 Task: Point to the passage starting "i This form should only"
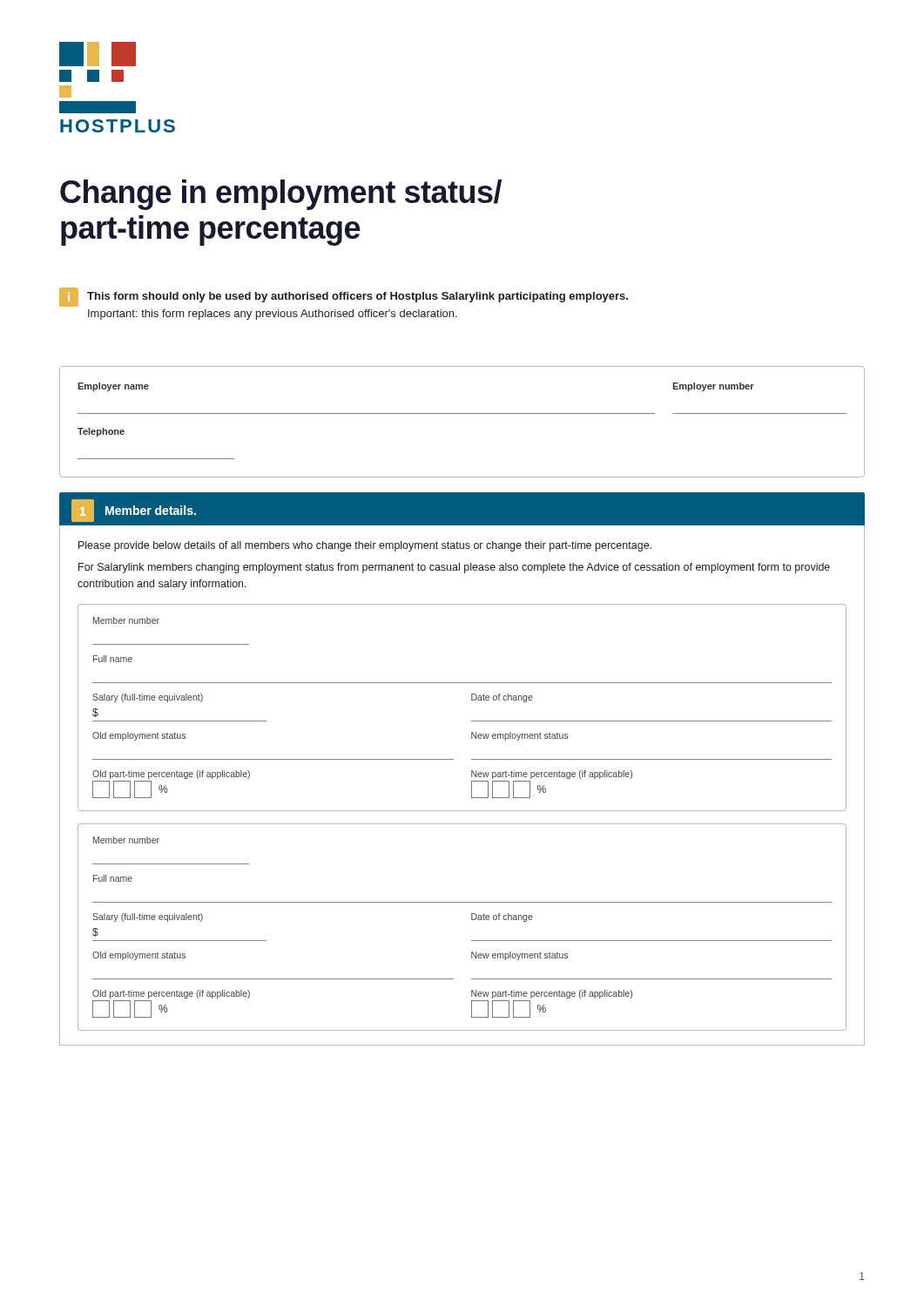click(344, 305)
